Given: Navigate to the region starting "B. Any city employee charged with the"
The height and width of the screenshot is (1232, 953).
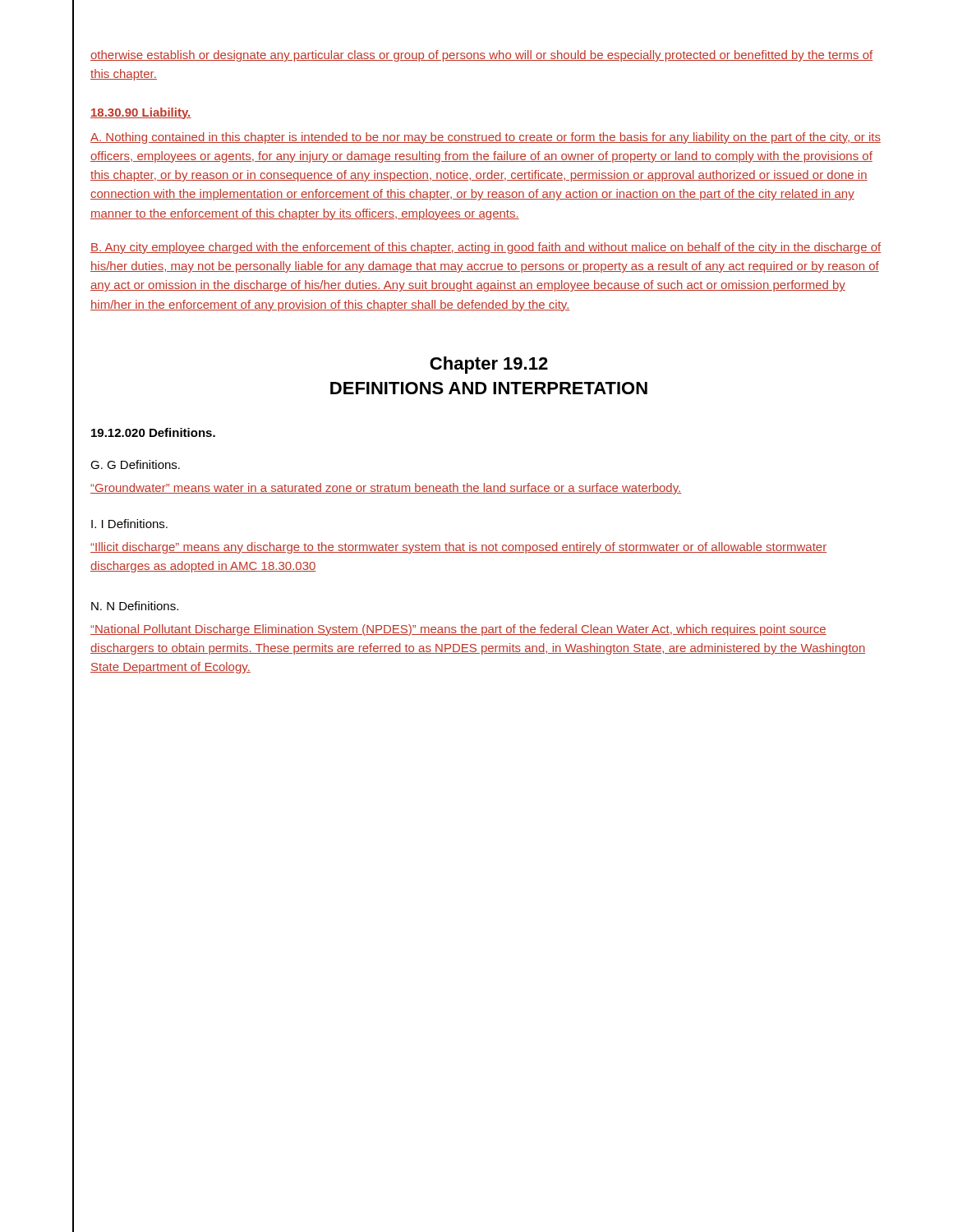Looking at the screenshot, I should click(x=486, y=275).
